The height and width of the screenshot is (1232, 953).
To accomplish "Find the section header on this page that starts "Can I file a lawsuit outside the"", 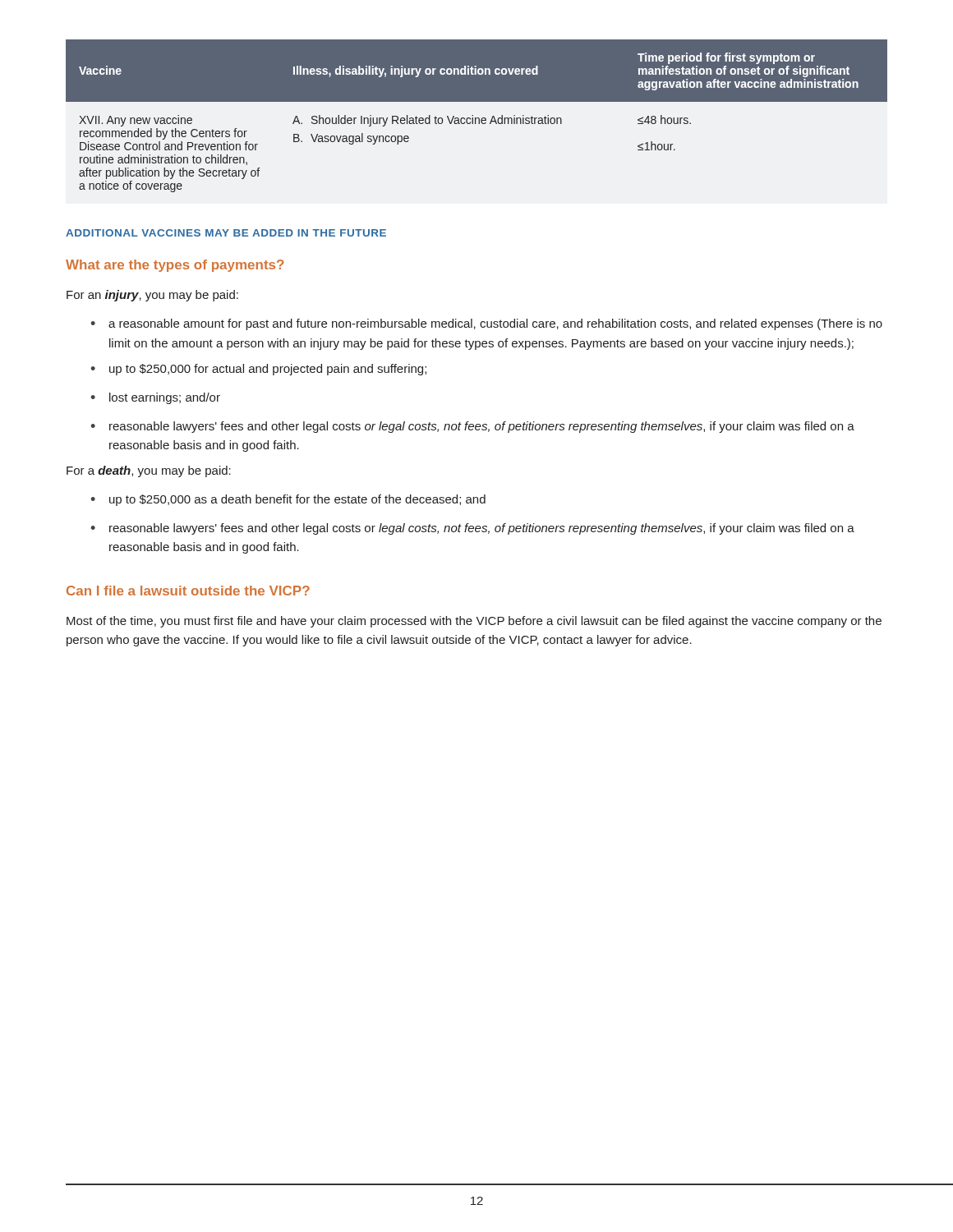I will click(x=188, y=591).
